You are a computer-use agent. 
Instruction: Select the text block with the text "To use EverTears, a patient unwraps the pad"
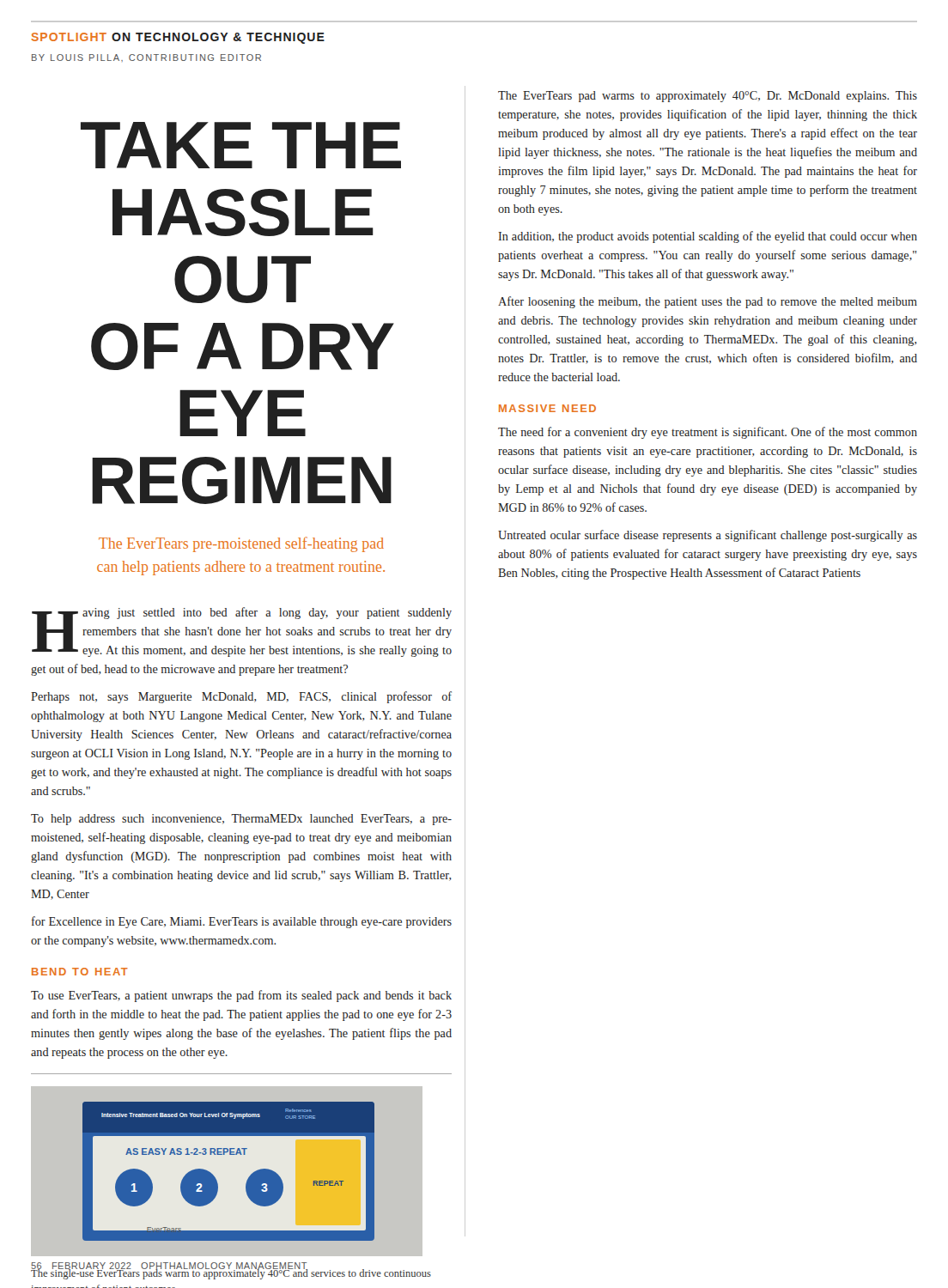(241, 1023)
